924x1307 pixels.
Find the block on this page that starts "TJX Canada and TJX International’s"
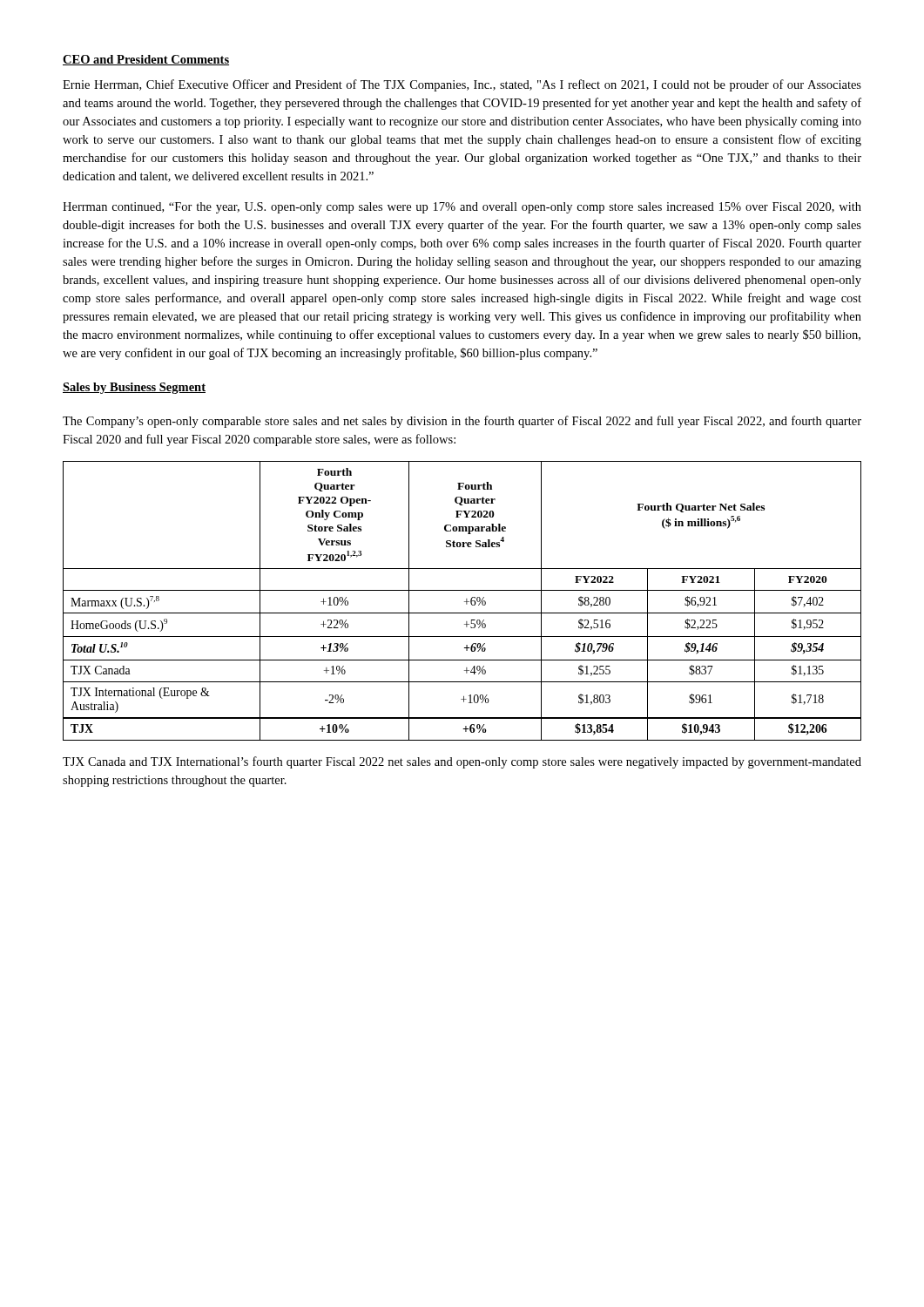point(462,770)
